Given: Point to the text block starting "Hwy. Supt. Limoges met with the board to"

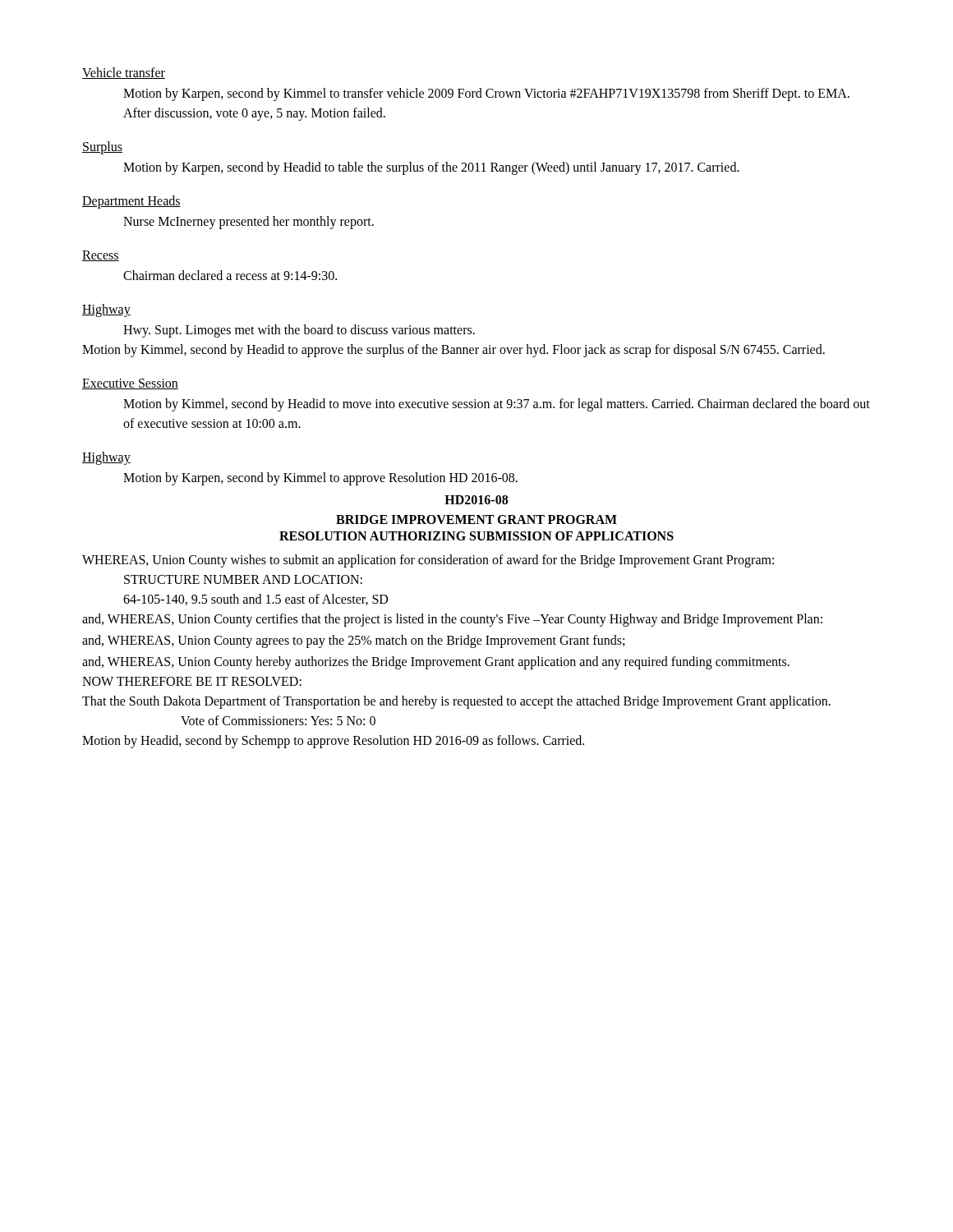Looking at the screenshot, I should (299, 330).
